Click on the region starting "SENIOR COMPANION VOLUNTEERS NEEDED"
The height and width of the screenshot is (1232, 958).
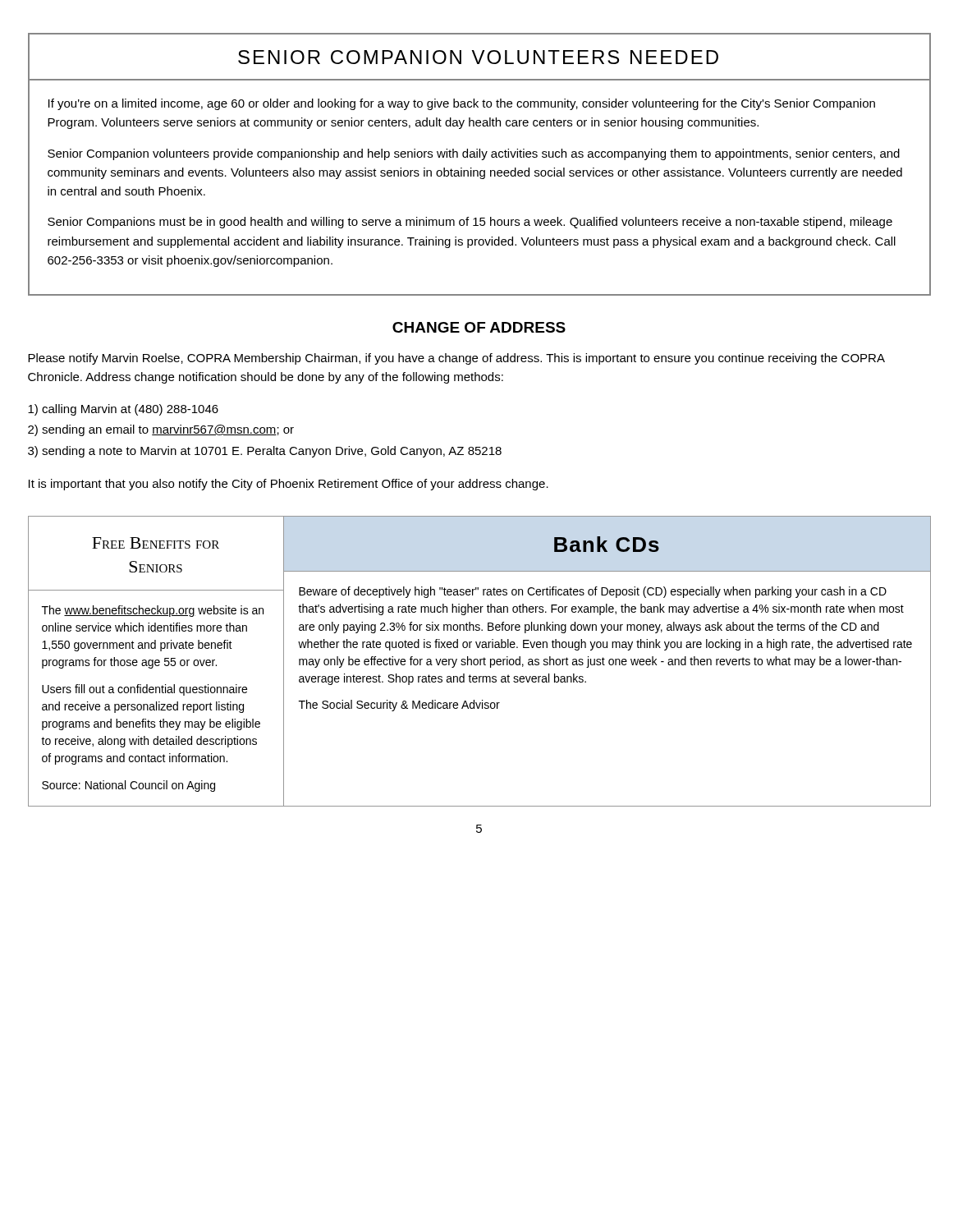tap(479, 164)
